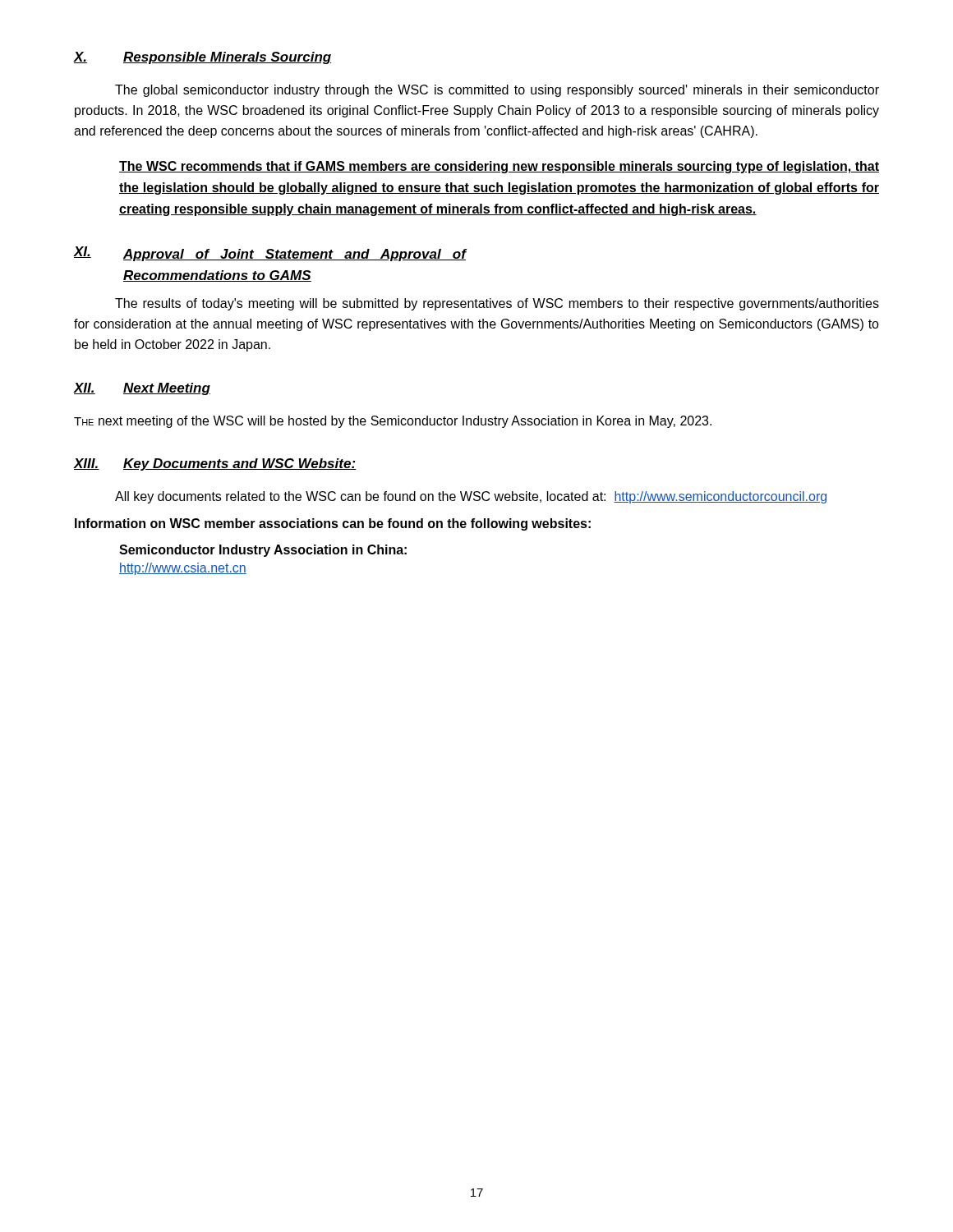Select the section header that says "XII. Next Meeting"

(142, 388)
